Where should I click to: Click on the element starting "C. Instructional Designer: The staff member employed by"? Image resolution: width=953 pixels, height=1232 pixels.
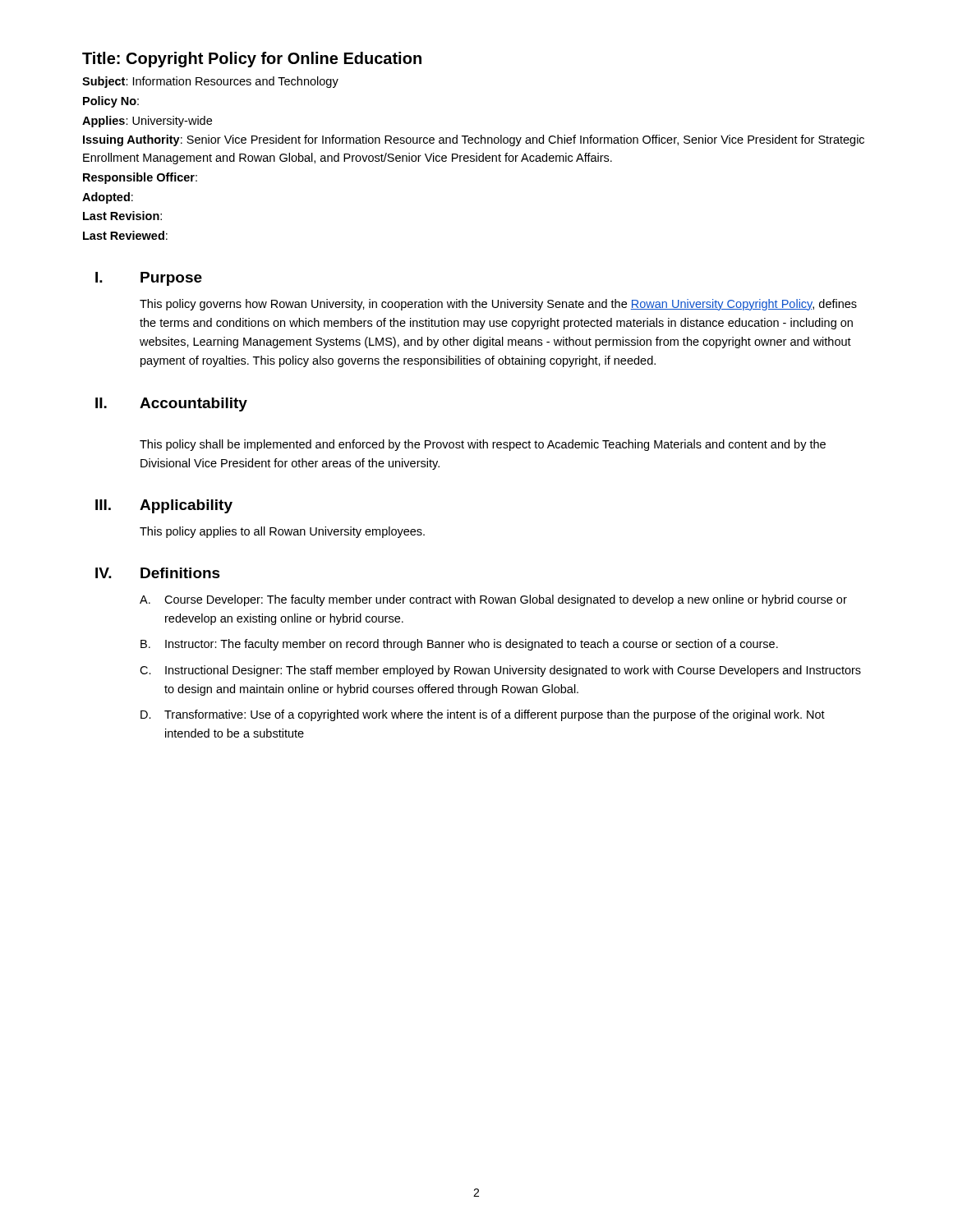(x=505, y=680)
